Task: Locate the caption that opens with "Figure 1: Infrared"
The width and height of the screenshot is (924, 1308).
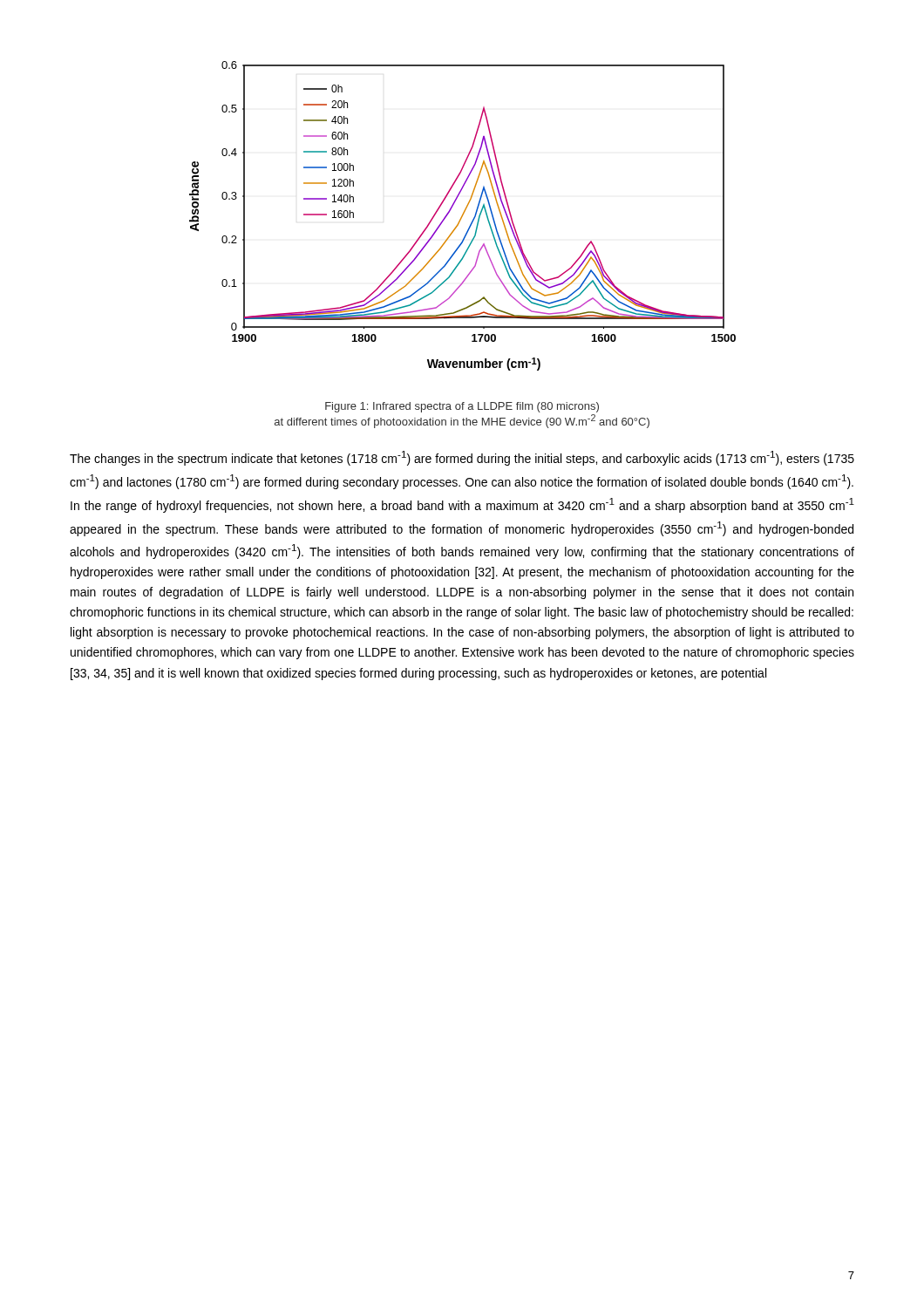Action: tap(462, 414)
